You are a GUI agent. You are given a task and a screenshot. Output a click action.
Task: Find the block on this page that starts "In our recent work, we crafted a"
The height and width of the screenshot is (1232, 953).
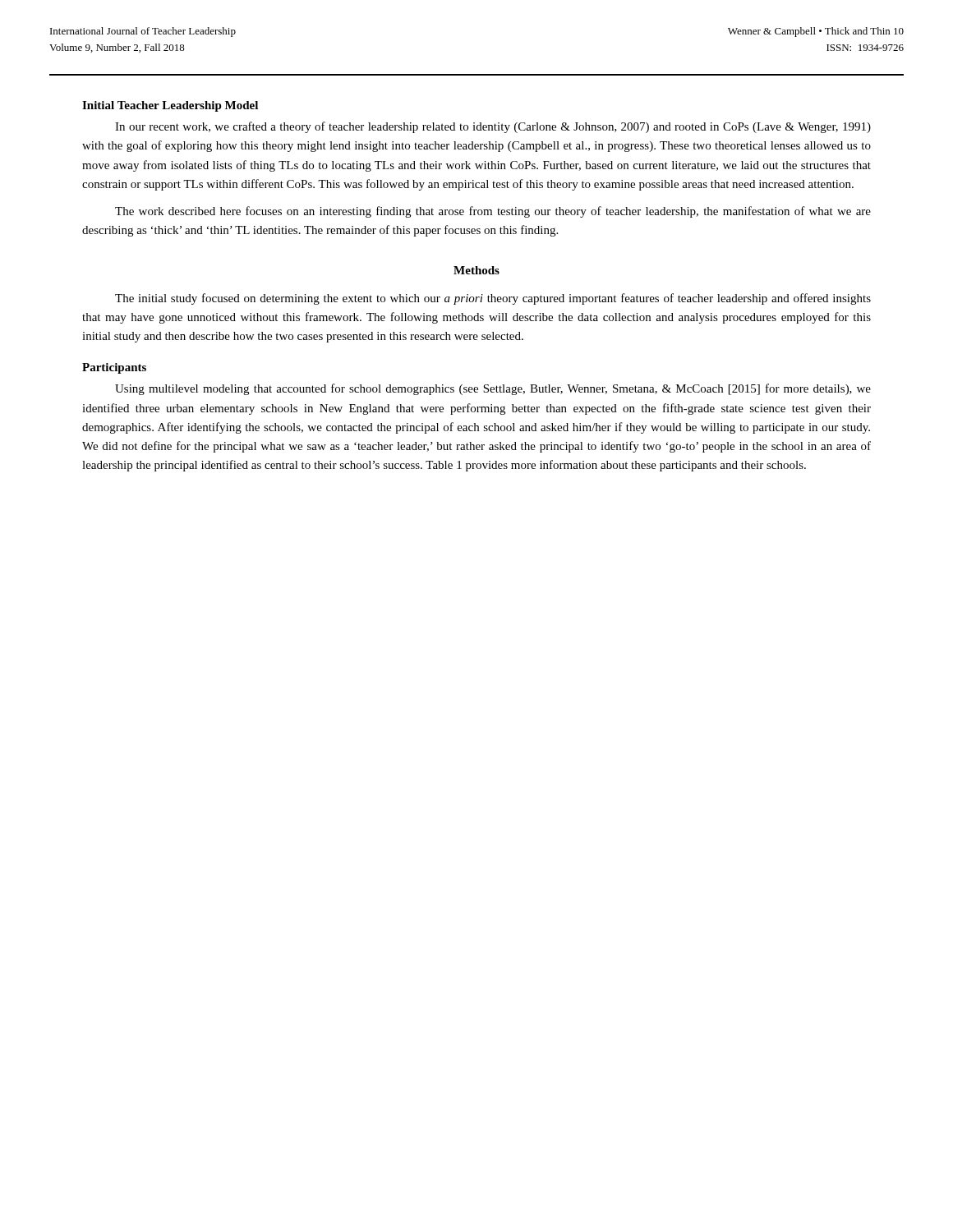coord(476,155)
